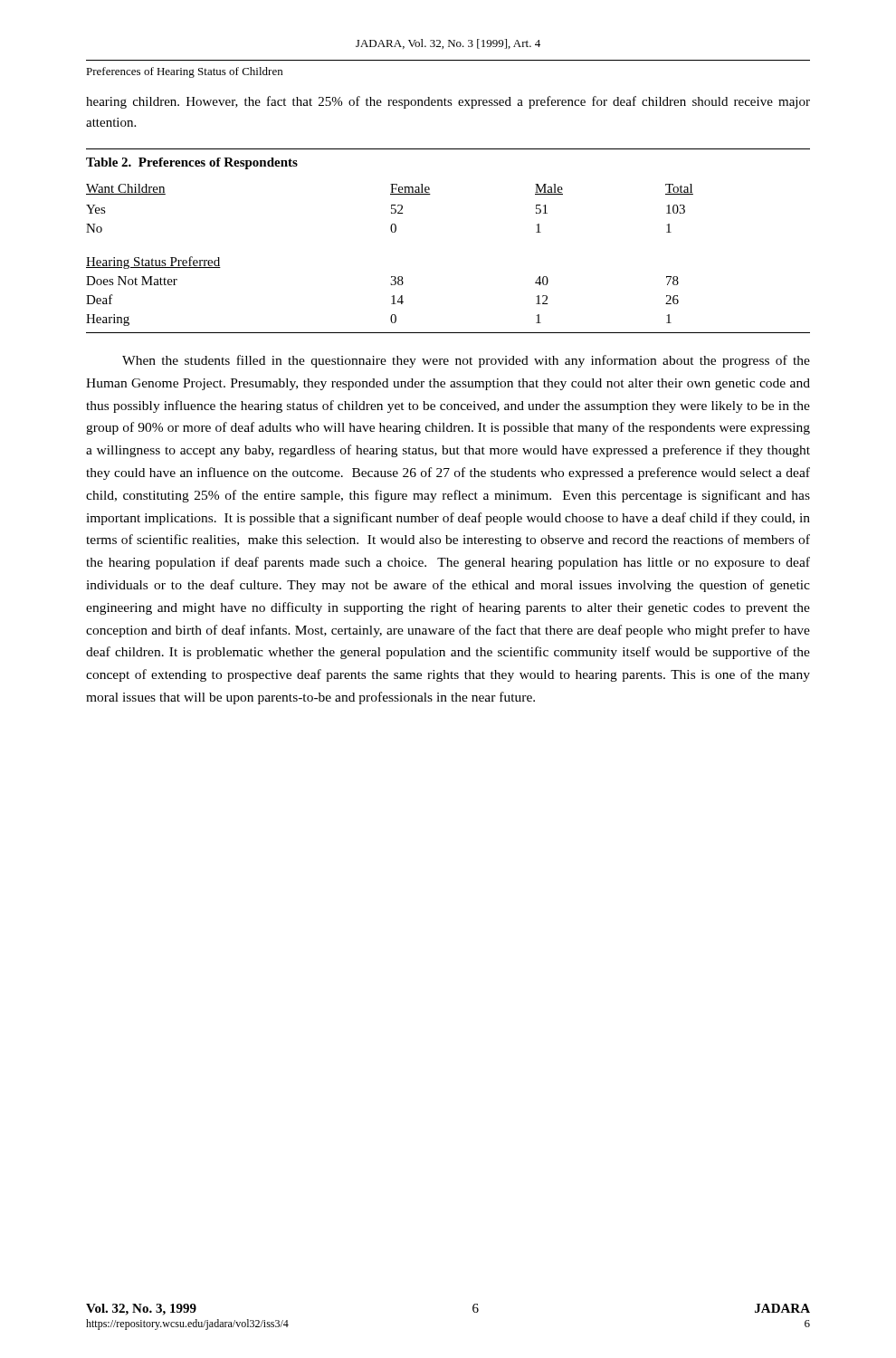Click the caption that begins "Table 2. Preferences of"
Screen dimensions: 1358x896
click(192, 162)
